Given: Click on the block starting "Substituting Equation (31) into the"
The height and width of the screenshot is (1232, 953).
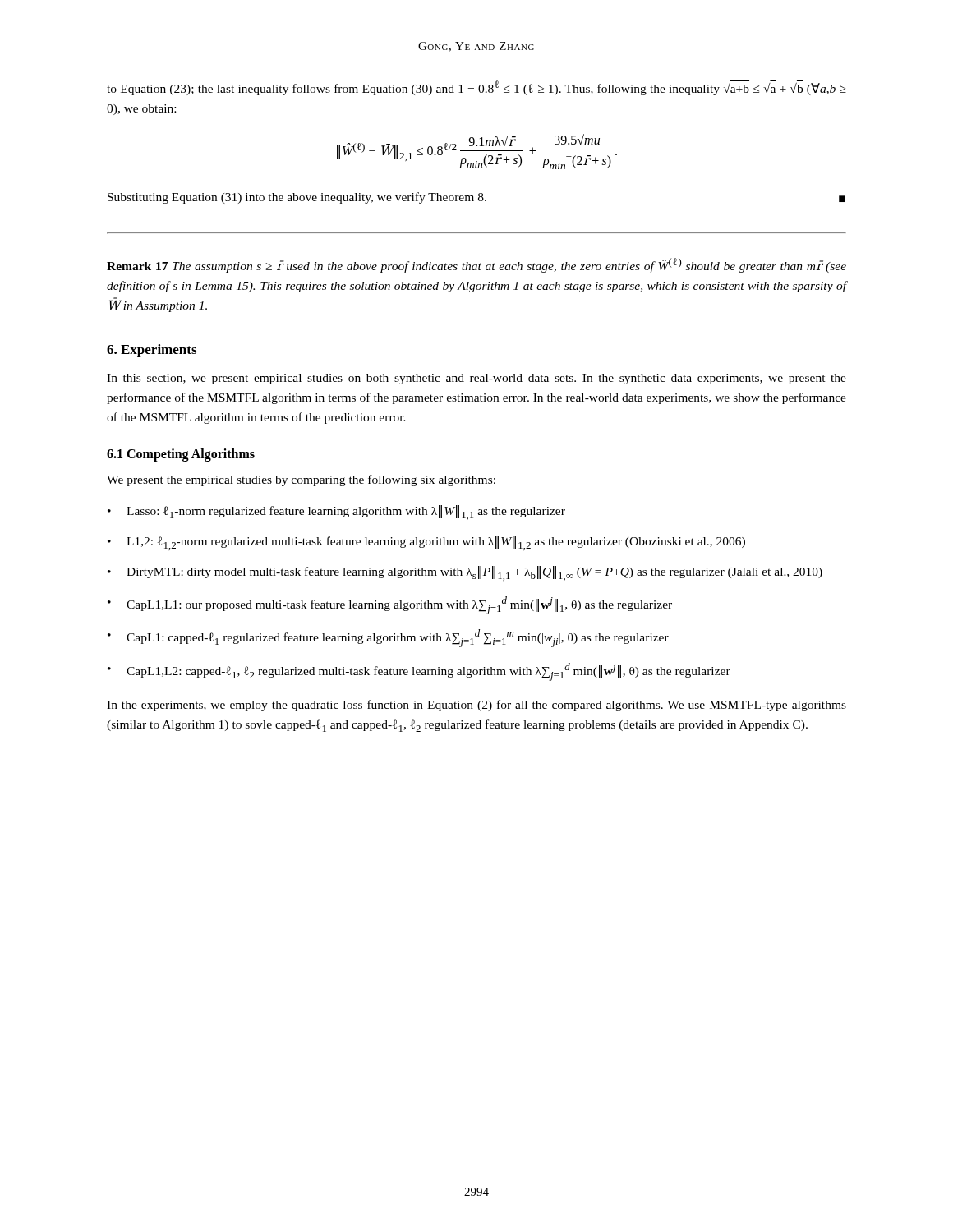Looking at the screenshot, I should (476, 198).
